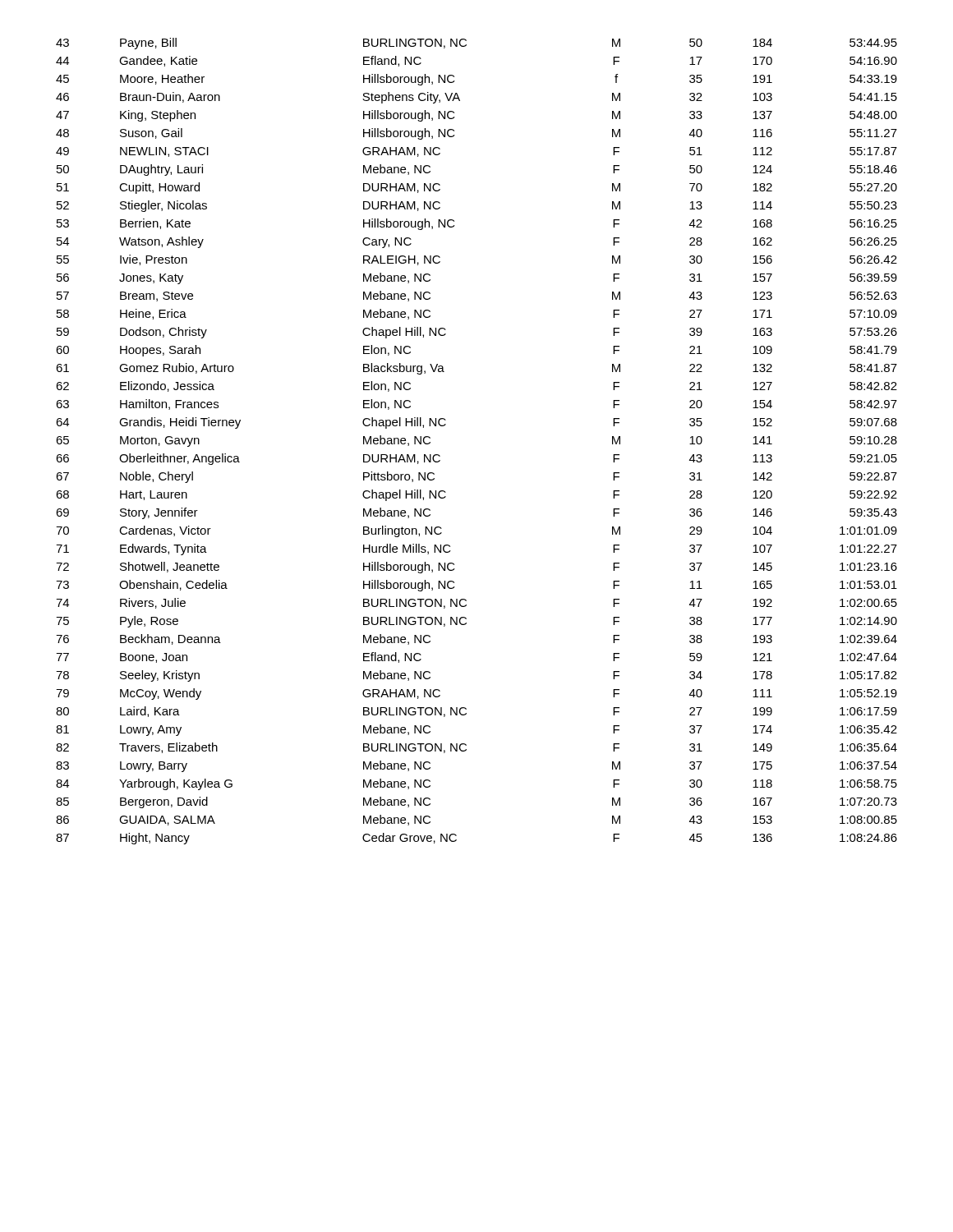
Task: Click the table
Action: (x=476, y=439)
